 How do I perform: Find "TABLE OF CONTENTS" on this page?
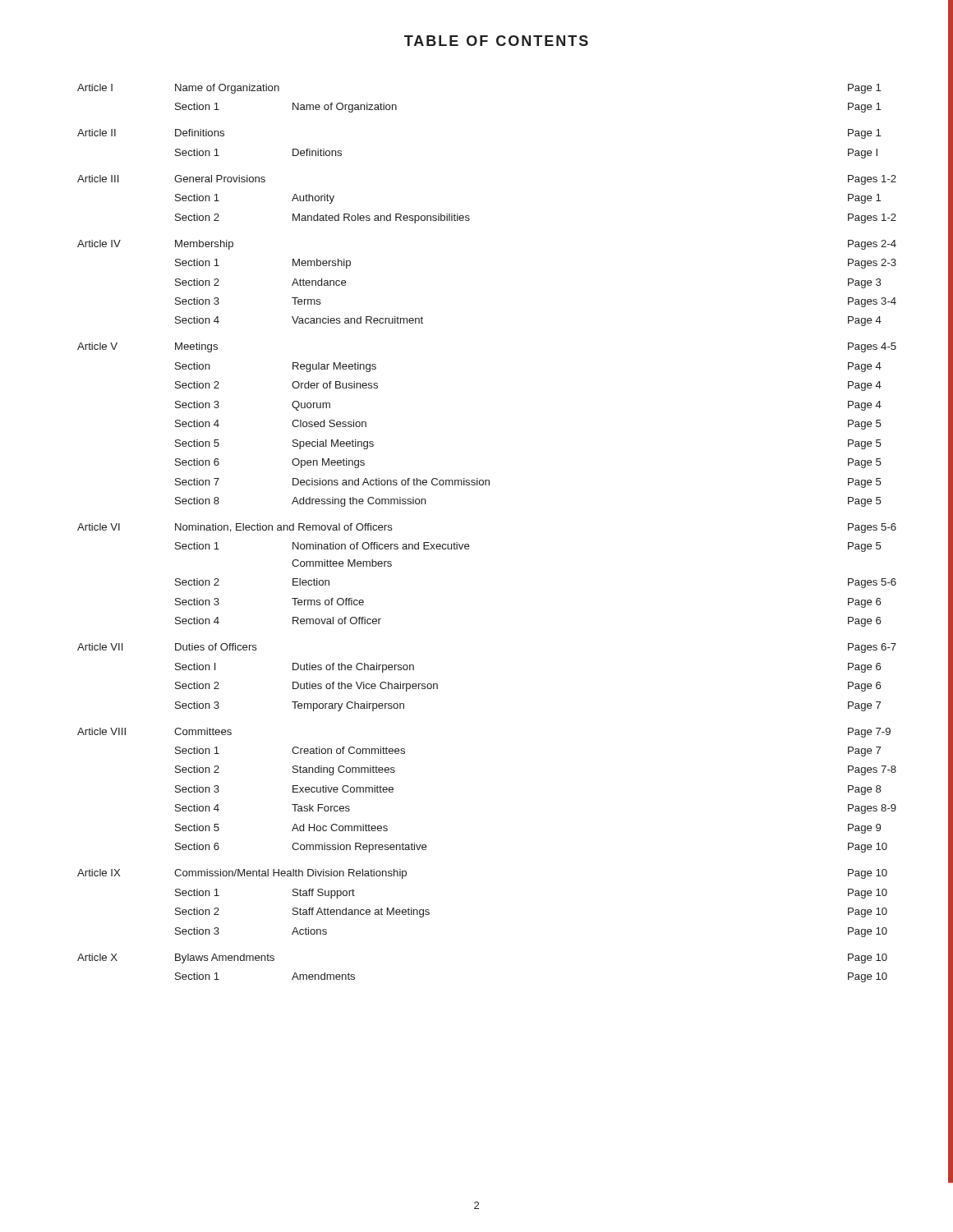(x=497, y=41)
